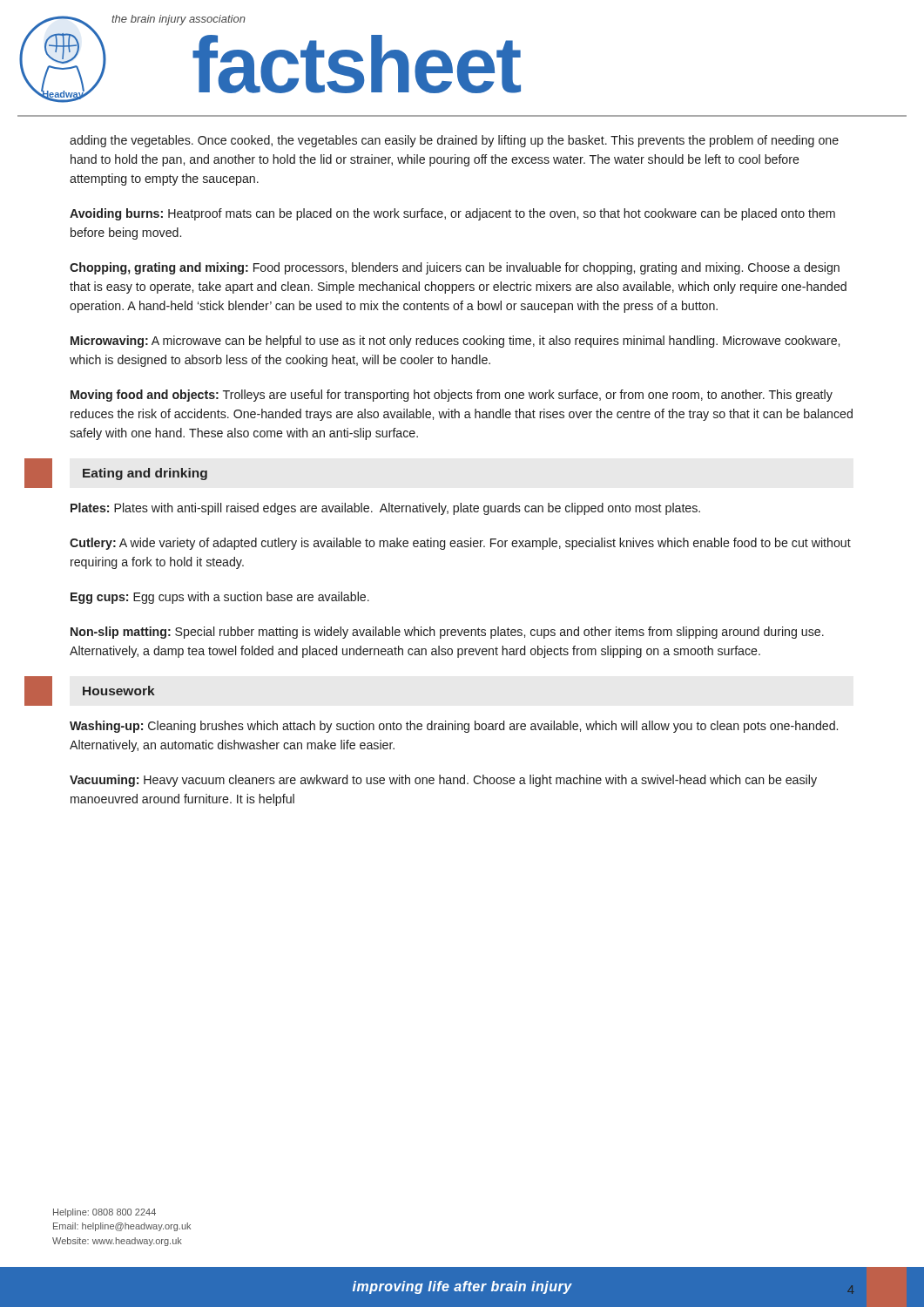This screenshot has width=924, height=1307.
Task: Find the text block with the text "Chopping, grating and"
Action: click(x=458, y=287)
